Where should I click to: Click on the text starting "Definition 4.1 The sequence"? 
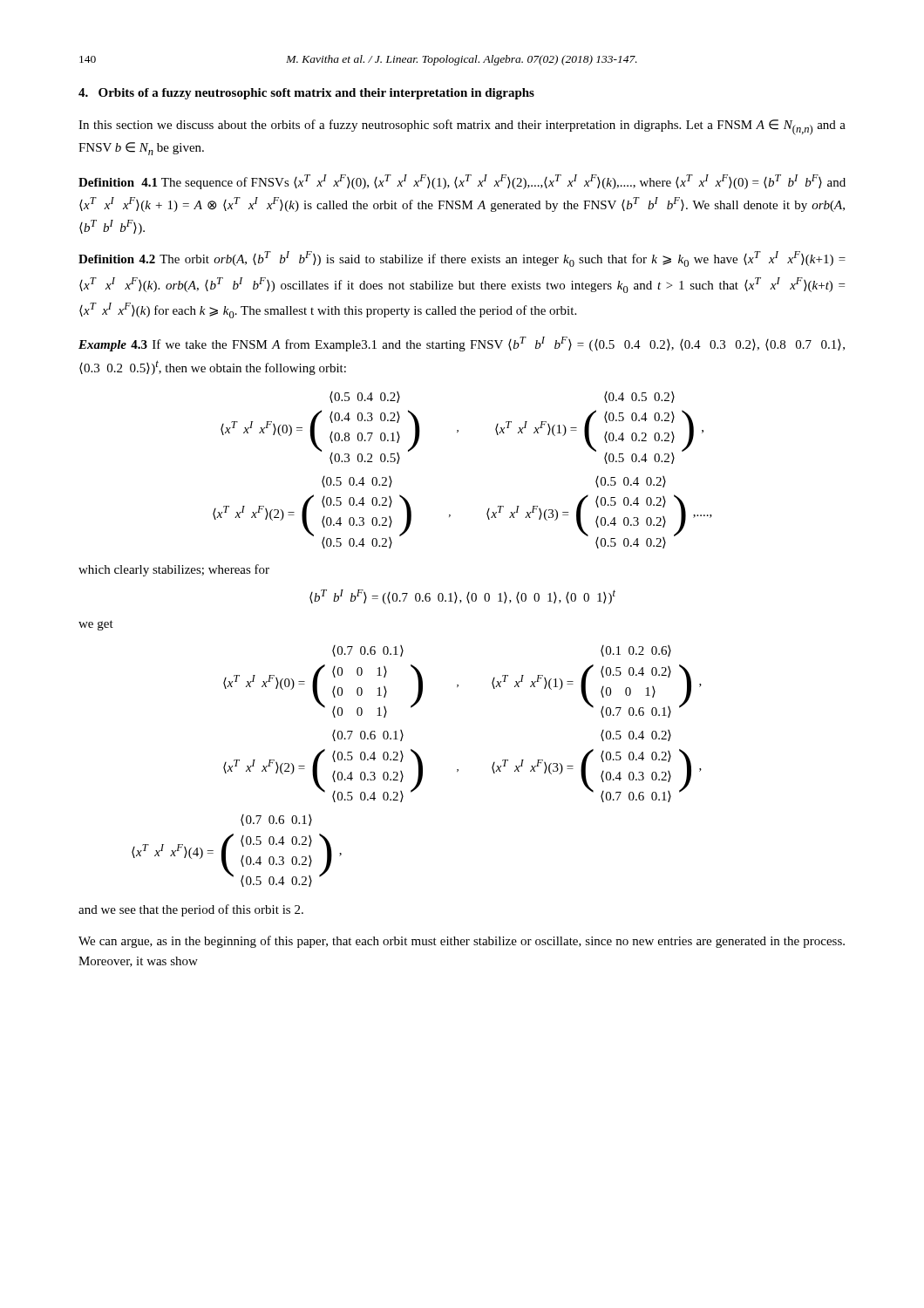(x=462, y=203)
